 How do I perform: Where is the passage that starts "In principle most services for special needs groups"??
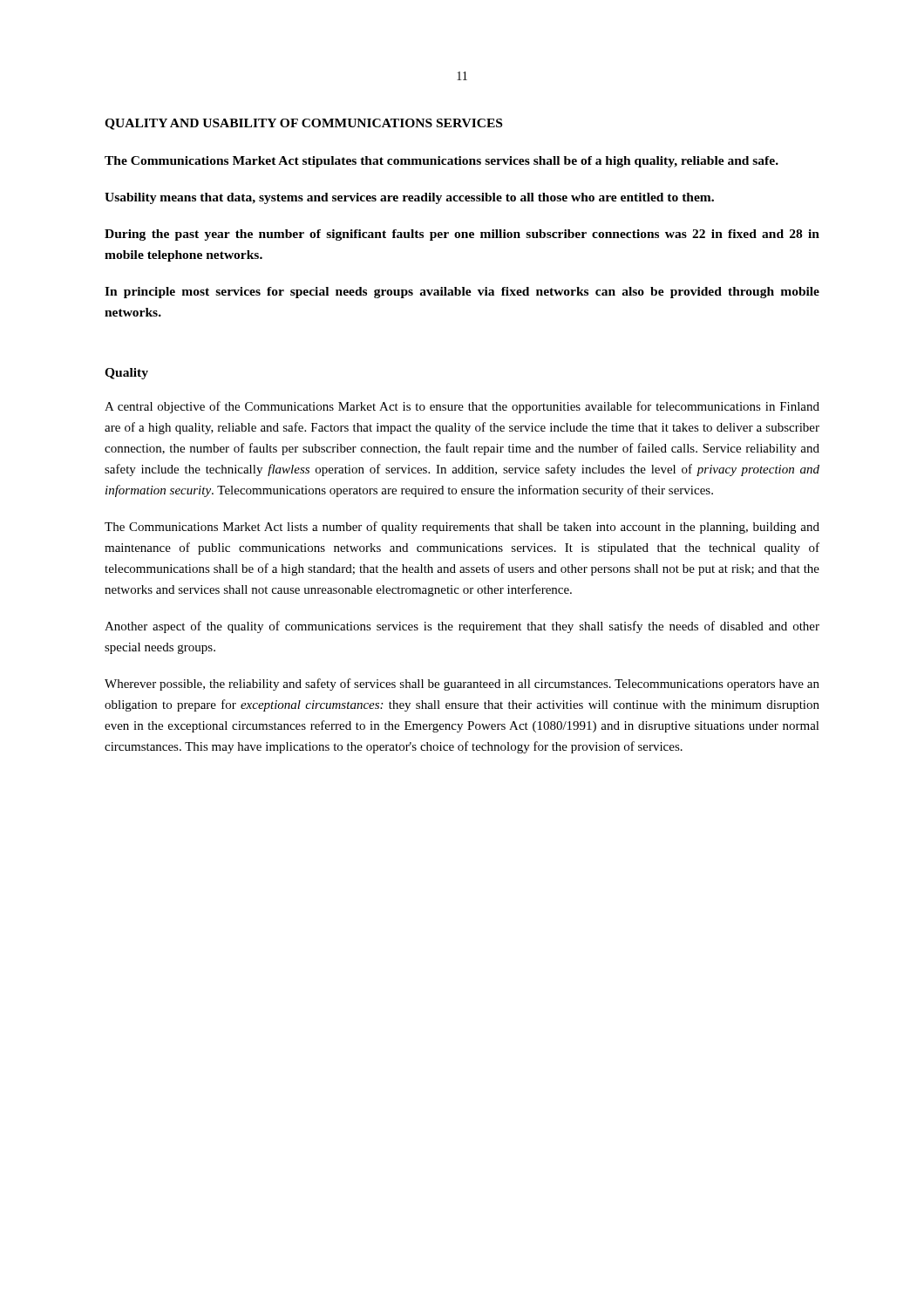[x=462, y=301]
